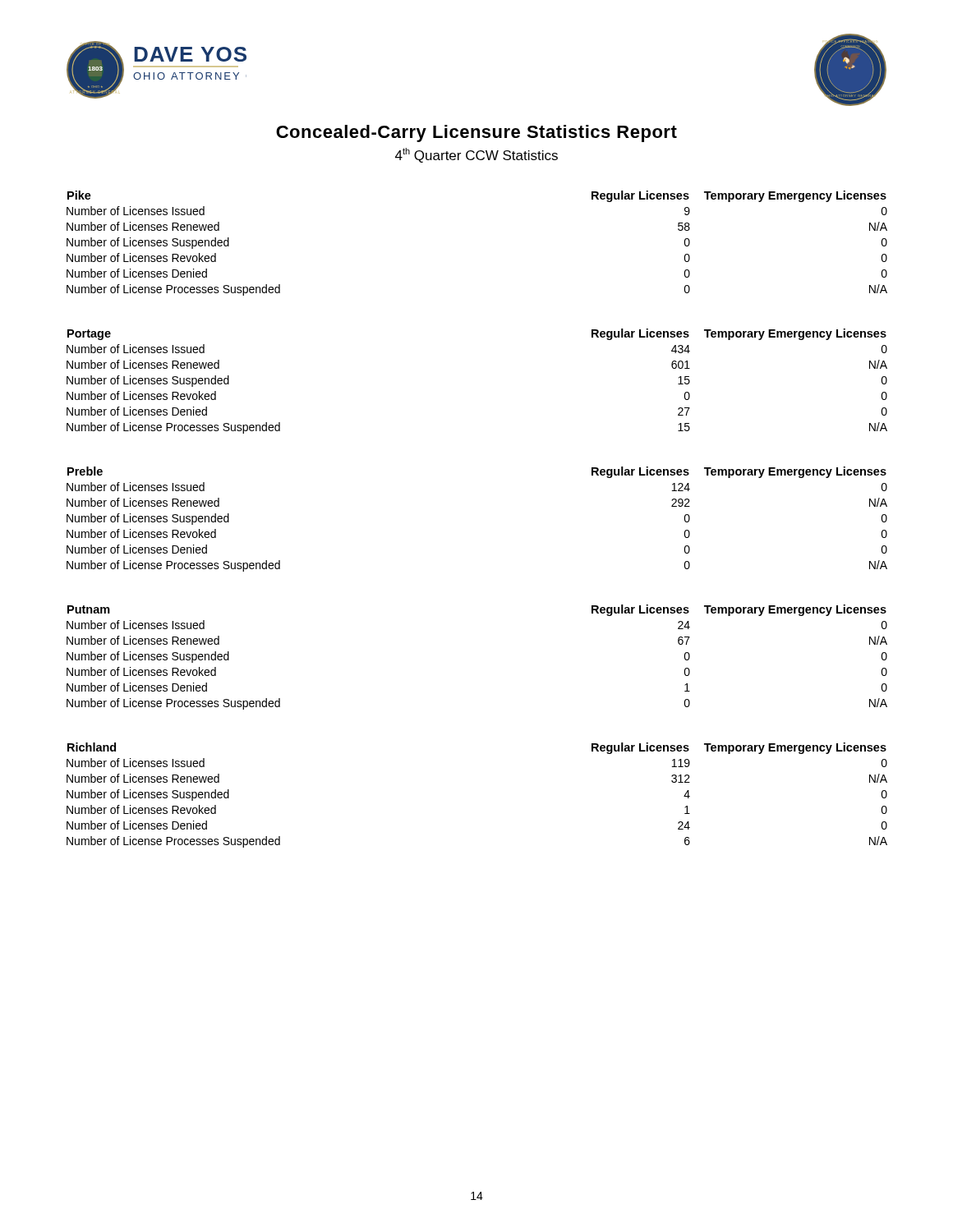Click the title that begins "Concealed-Carry Licensure Statistics"
Screen dimensions: 1232x953
(476, 143)
